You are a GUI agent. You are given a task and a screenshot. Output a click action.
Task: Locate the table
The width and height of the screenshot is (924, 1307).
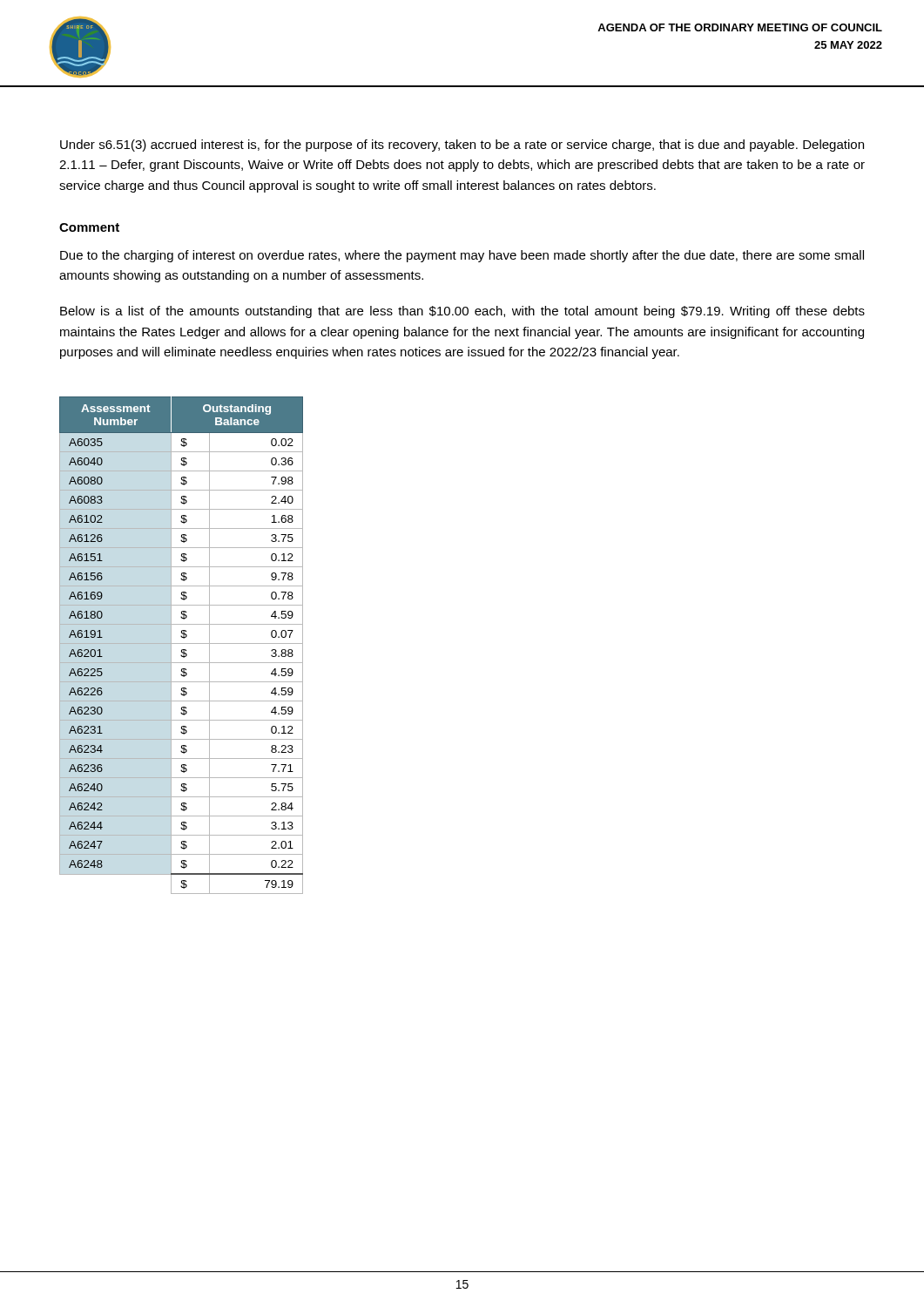(x=181, y=645)
